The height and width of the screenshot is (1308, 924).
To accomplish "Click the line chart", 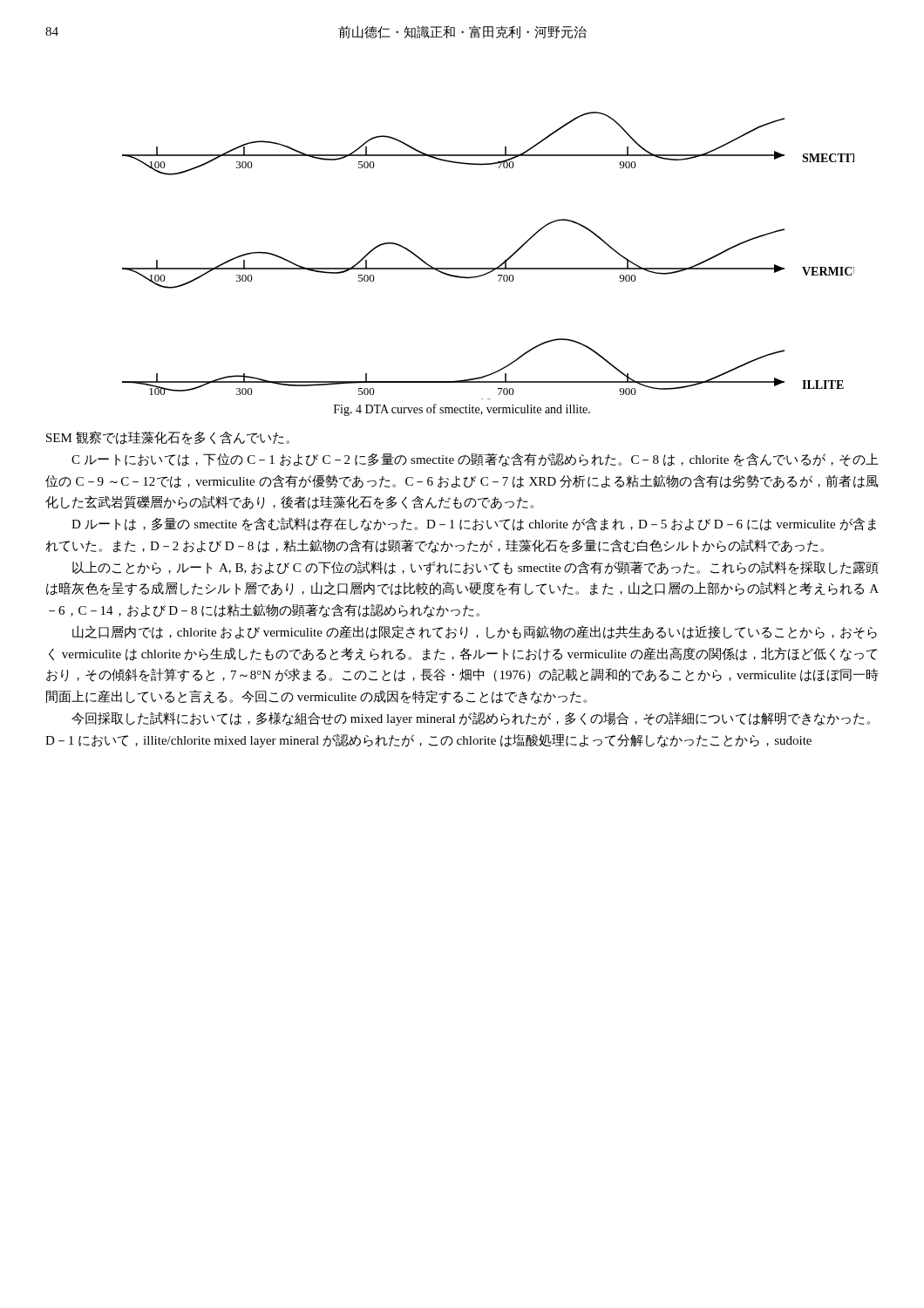I will click(462, 229).
